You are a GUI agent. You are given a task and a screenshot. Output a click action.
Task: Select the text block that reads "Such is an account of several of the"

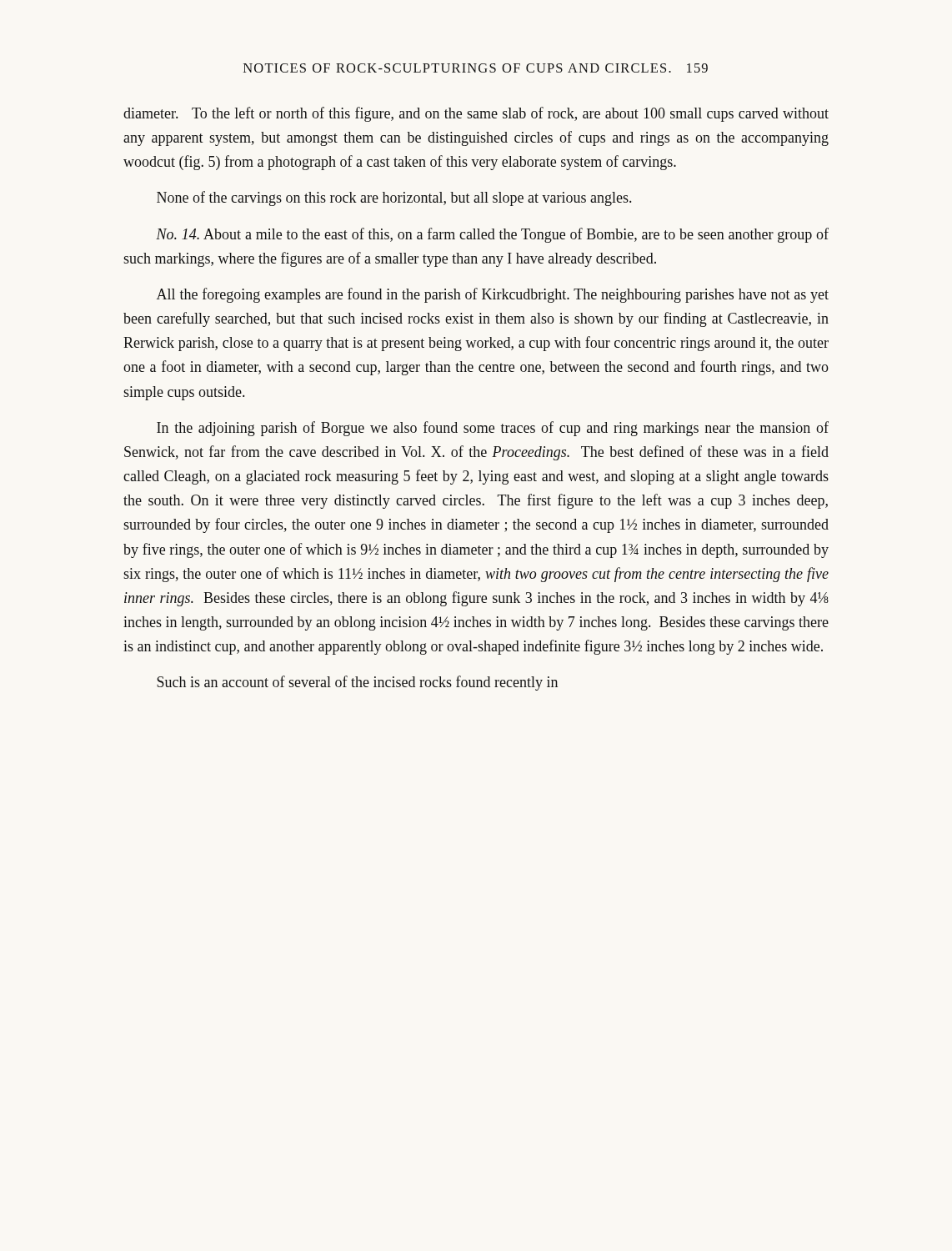pos(476,683)
